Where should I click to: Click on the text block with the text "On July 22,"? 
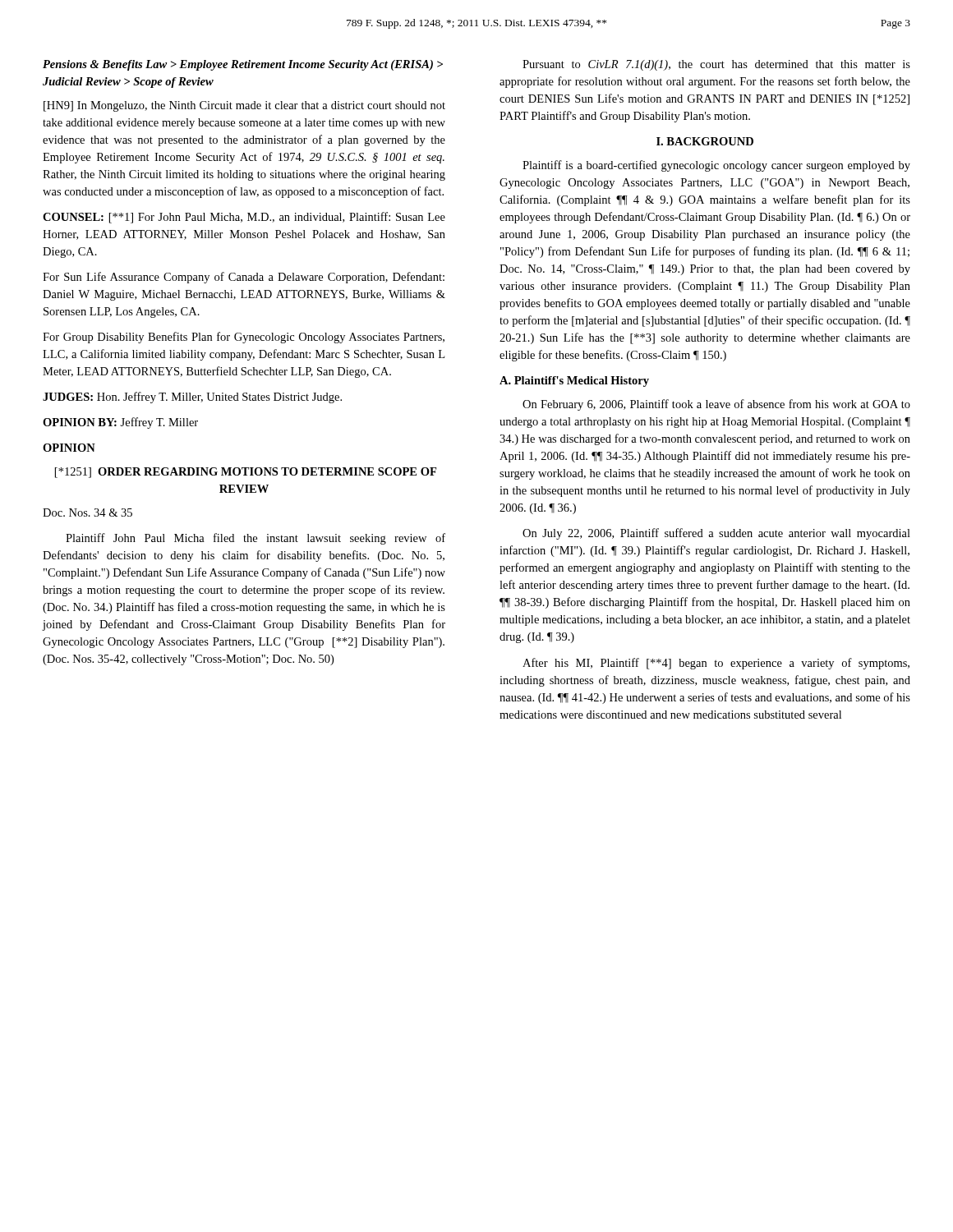pos(705,586)
